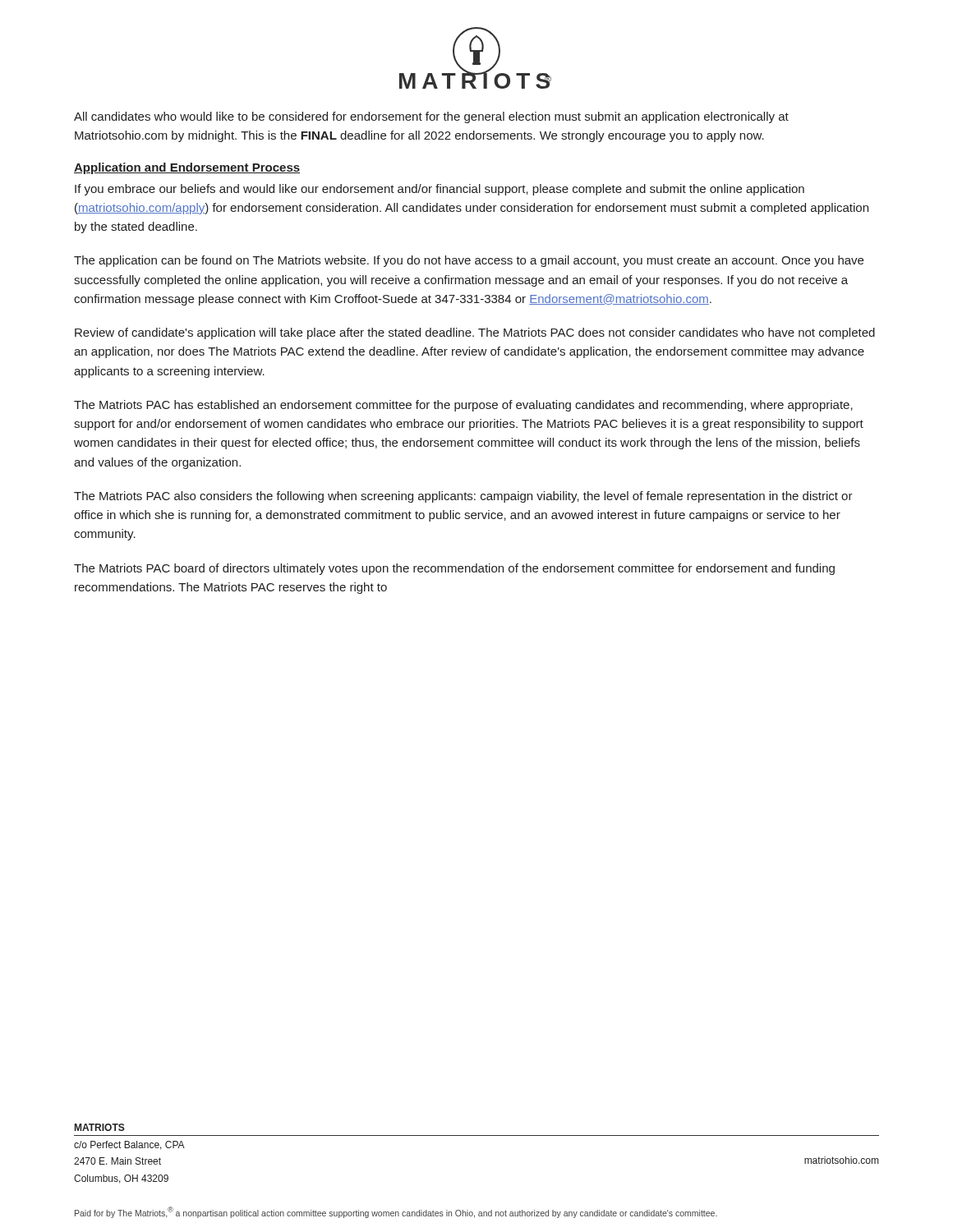Locate the text block that reads "The application can be found on"
Screen dimensions: 1232x953
[476, 279]
